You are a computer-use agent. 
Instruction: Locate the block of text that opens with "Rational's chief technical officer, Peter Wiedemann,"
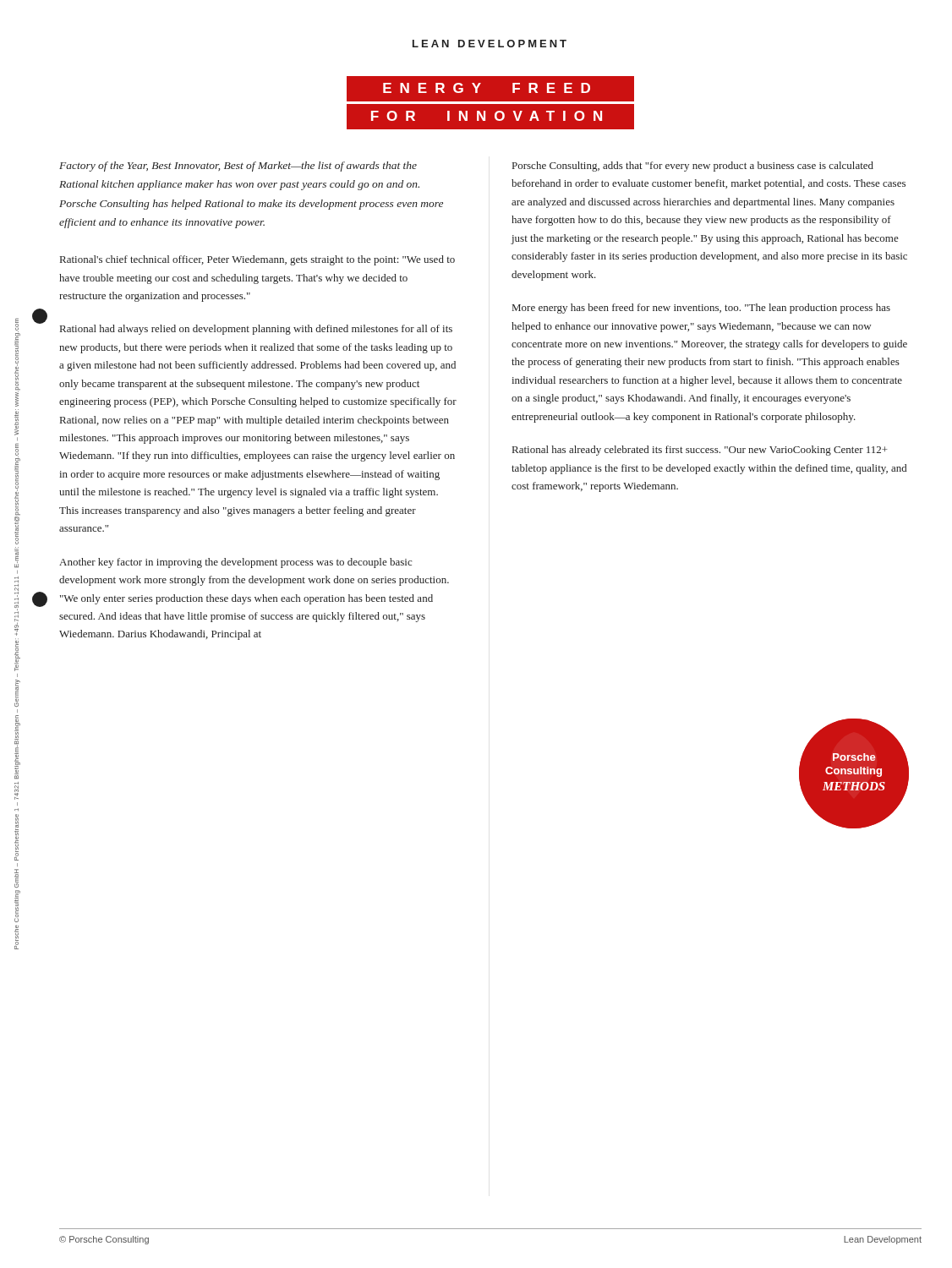pyautogui.click(x=257, y=277)
